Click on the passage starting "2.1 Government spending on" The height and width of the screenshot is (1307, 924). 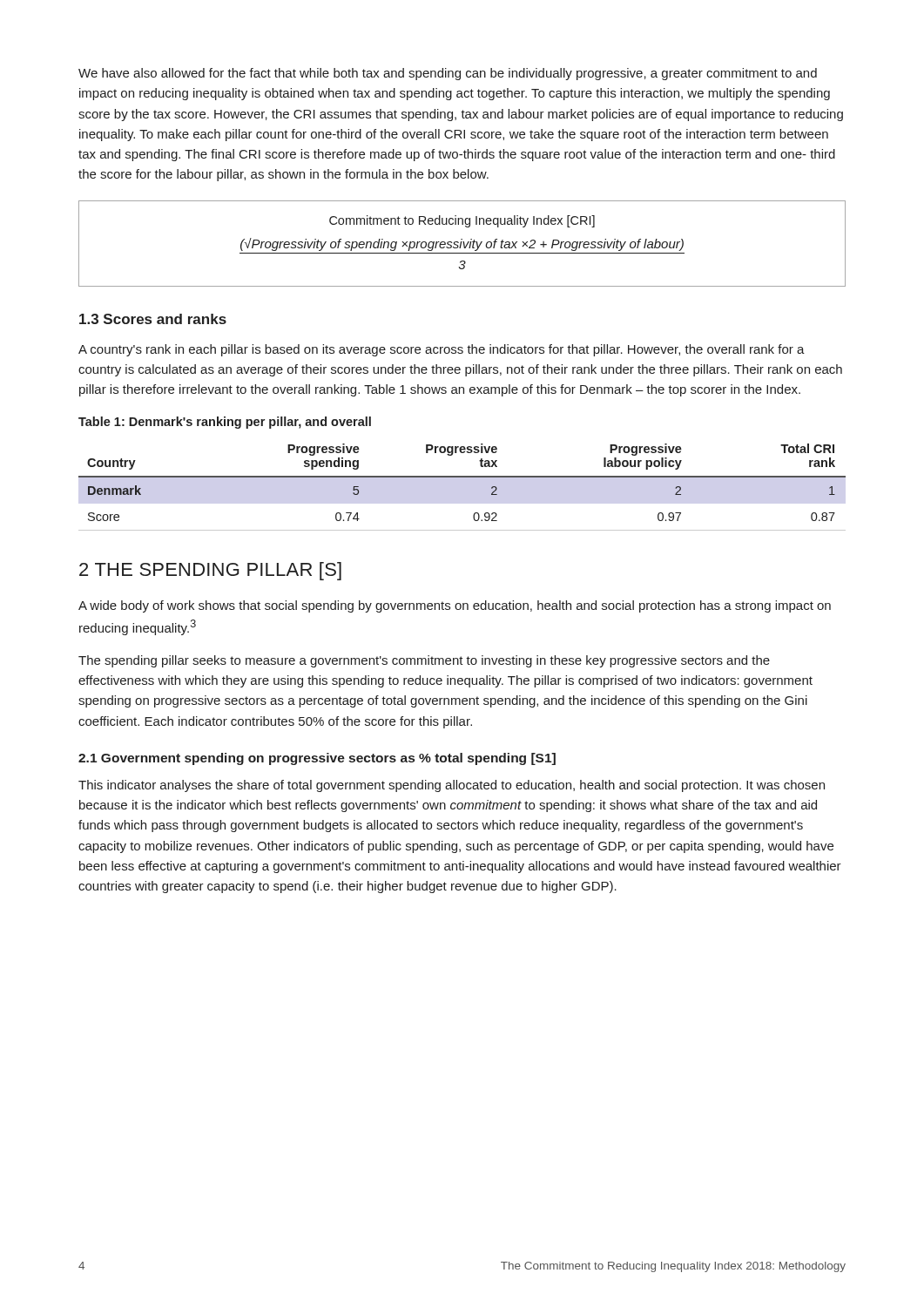point(317,757)
